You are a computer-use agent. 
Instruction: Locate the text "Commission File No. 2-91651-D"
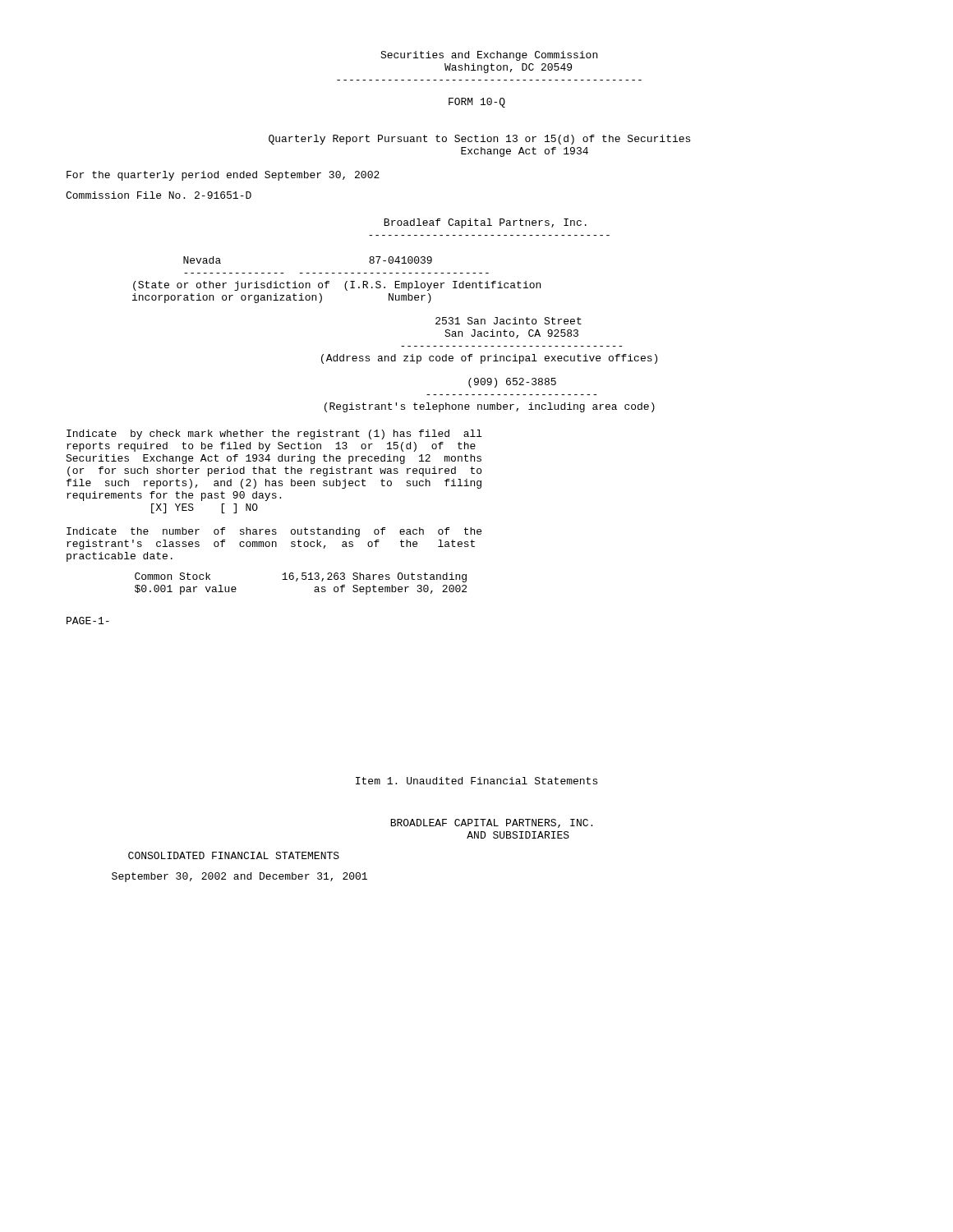pyautogui.click(x=159, y=196)
